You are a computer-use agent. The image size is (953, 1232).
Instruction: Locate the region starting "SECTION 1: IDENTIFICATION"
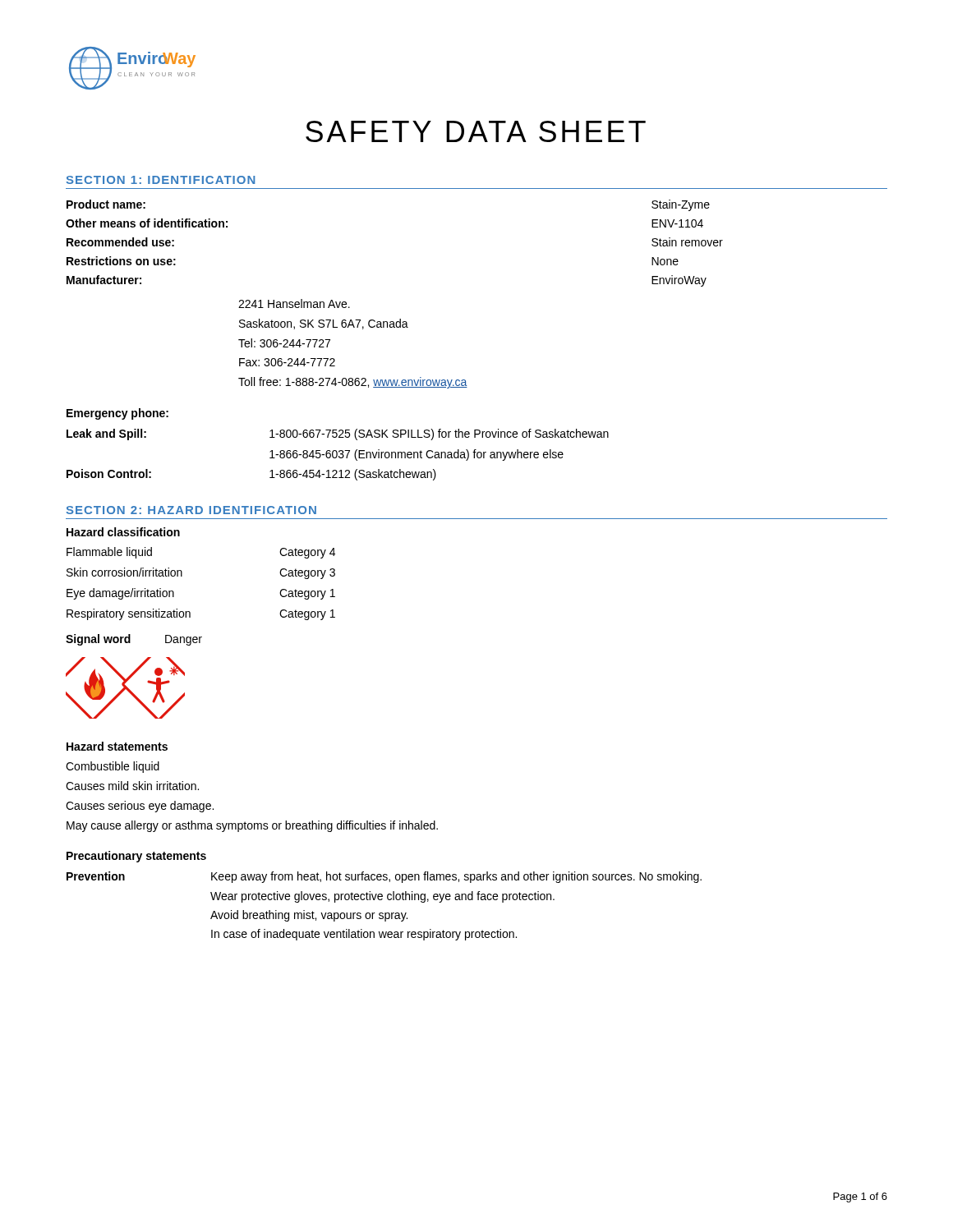(x=161, y=179)
